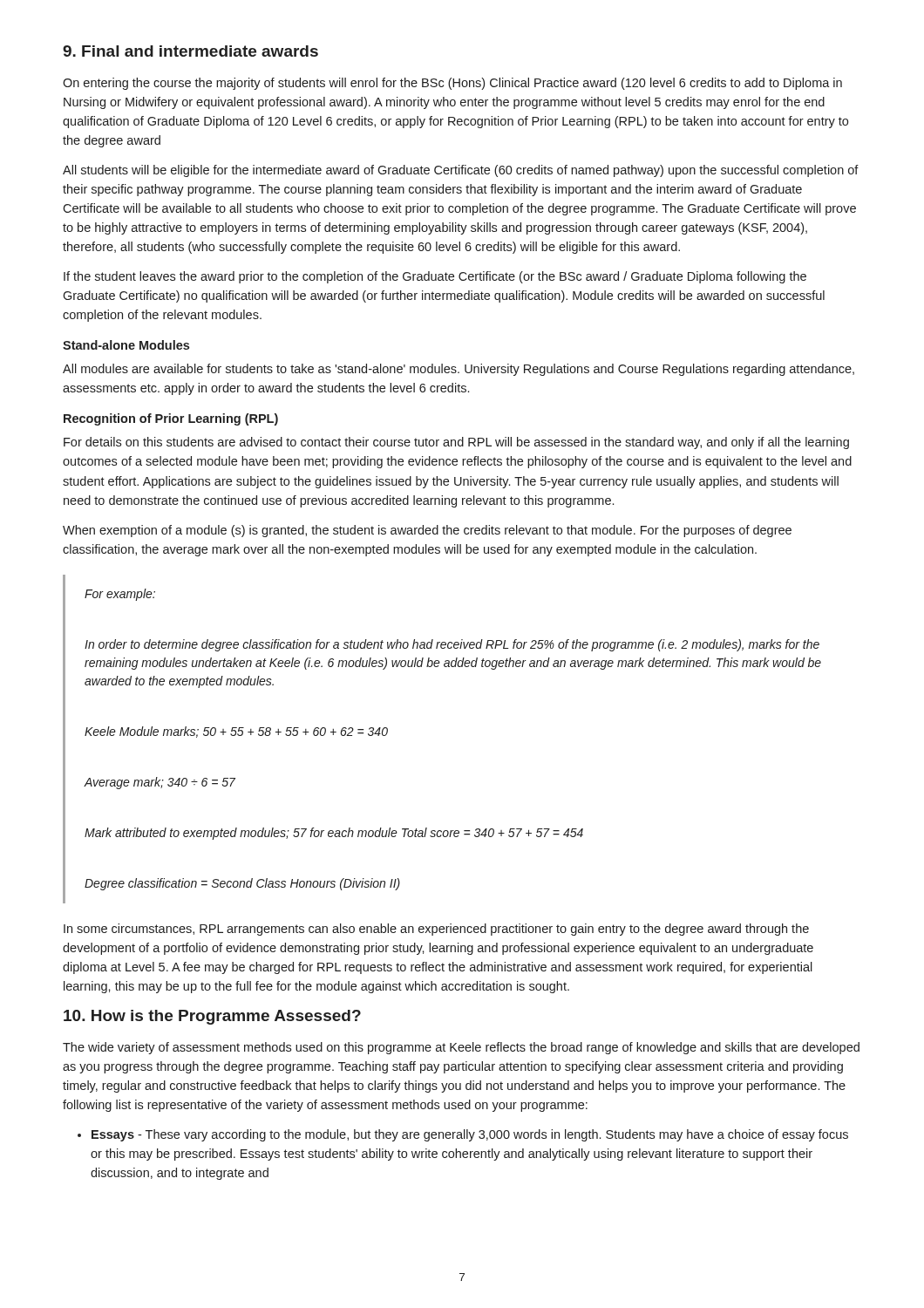Select the passage starting "The wide variety of assessment methods used on"
This screenshot has height=1308, width=924.
click(462, 1076)
